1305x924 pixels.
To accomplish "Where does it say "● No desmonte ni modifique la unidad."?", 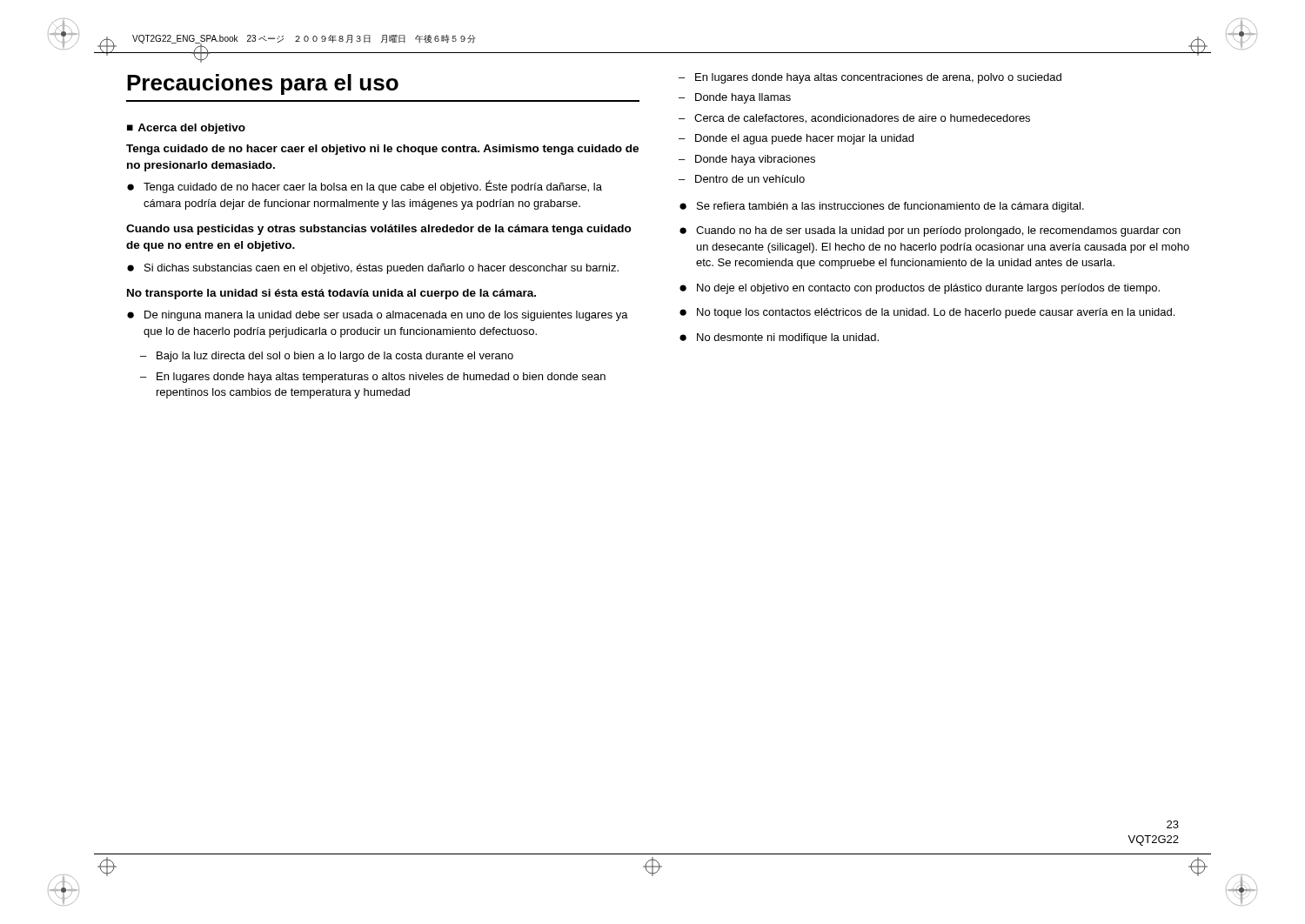I will (779, 338).
